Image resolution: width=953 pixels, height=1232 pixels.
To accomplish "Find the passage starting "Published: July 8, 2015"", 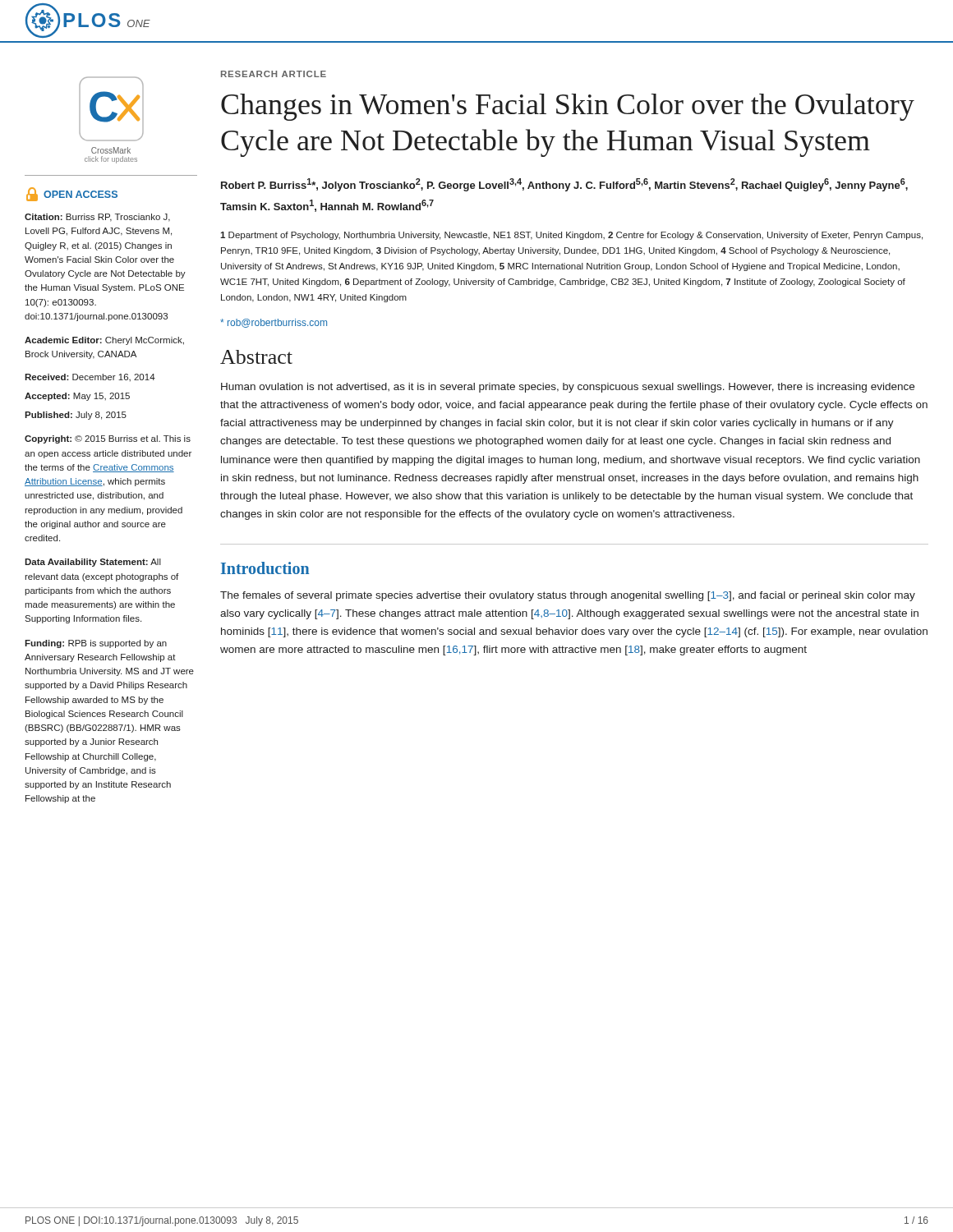I will [x=76, y=415].
